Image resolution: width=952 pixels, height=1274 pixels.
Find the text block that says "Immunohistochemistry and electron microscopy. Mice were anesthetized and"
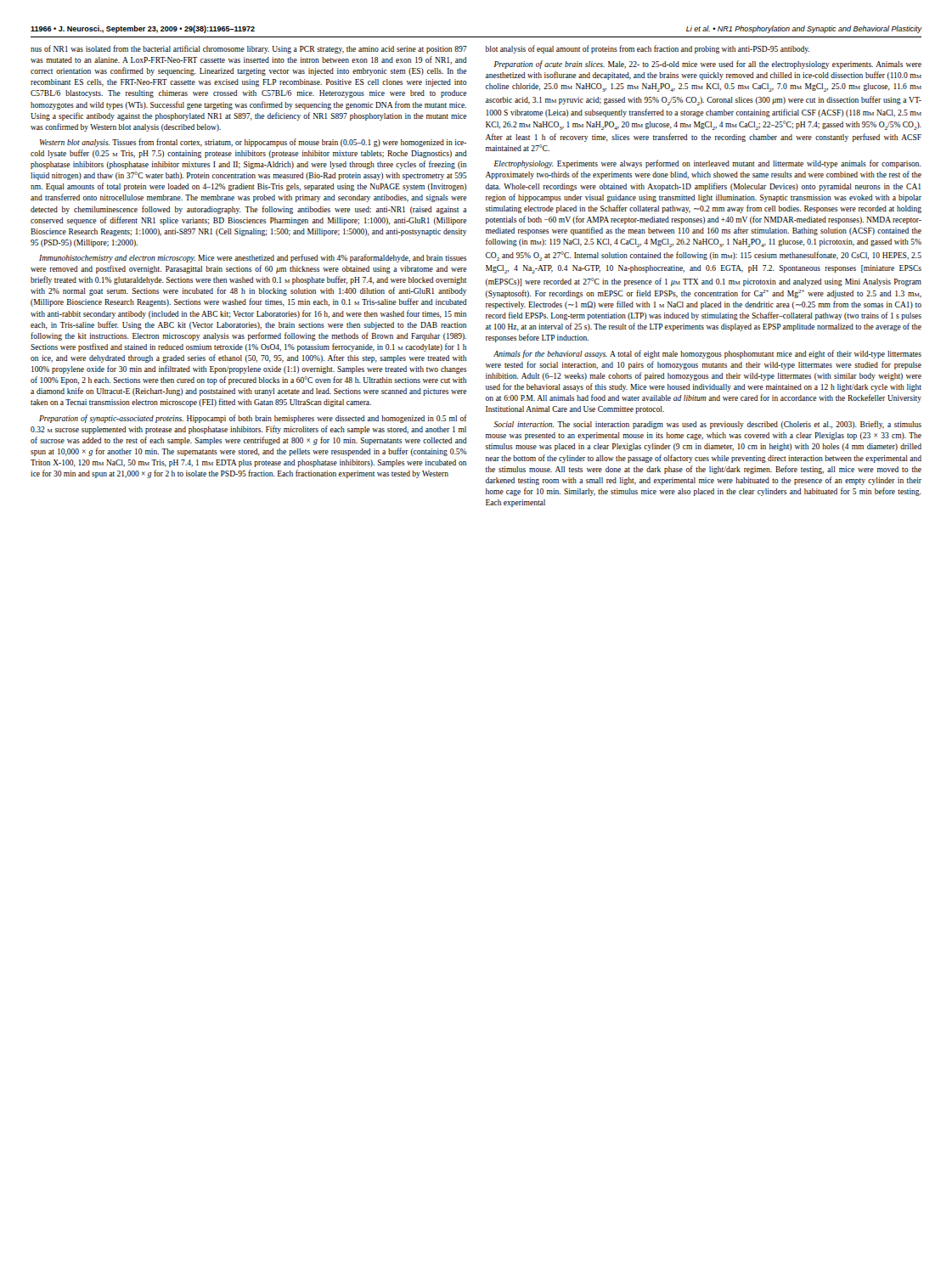(x=249, y=331)
